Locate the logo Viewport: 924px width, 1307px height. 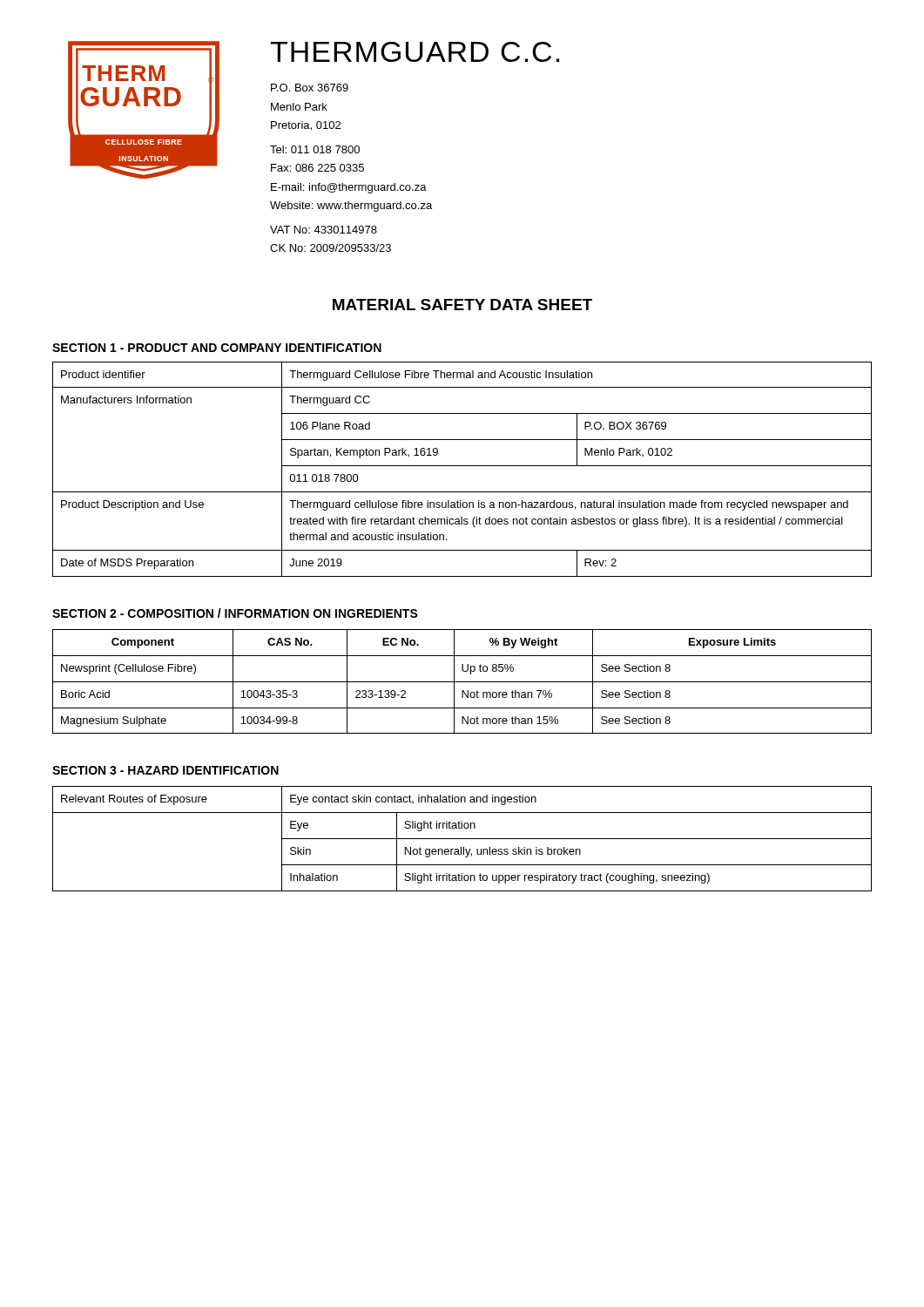pos(148,108)
